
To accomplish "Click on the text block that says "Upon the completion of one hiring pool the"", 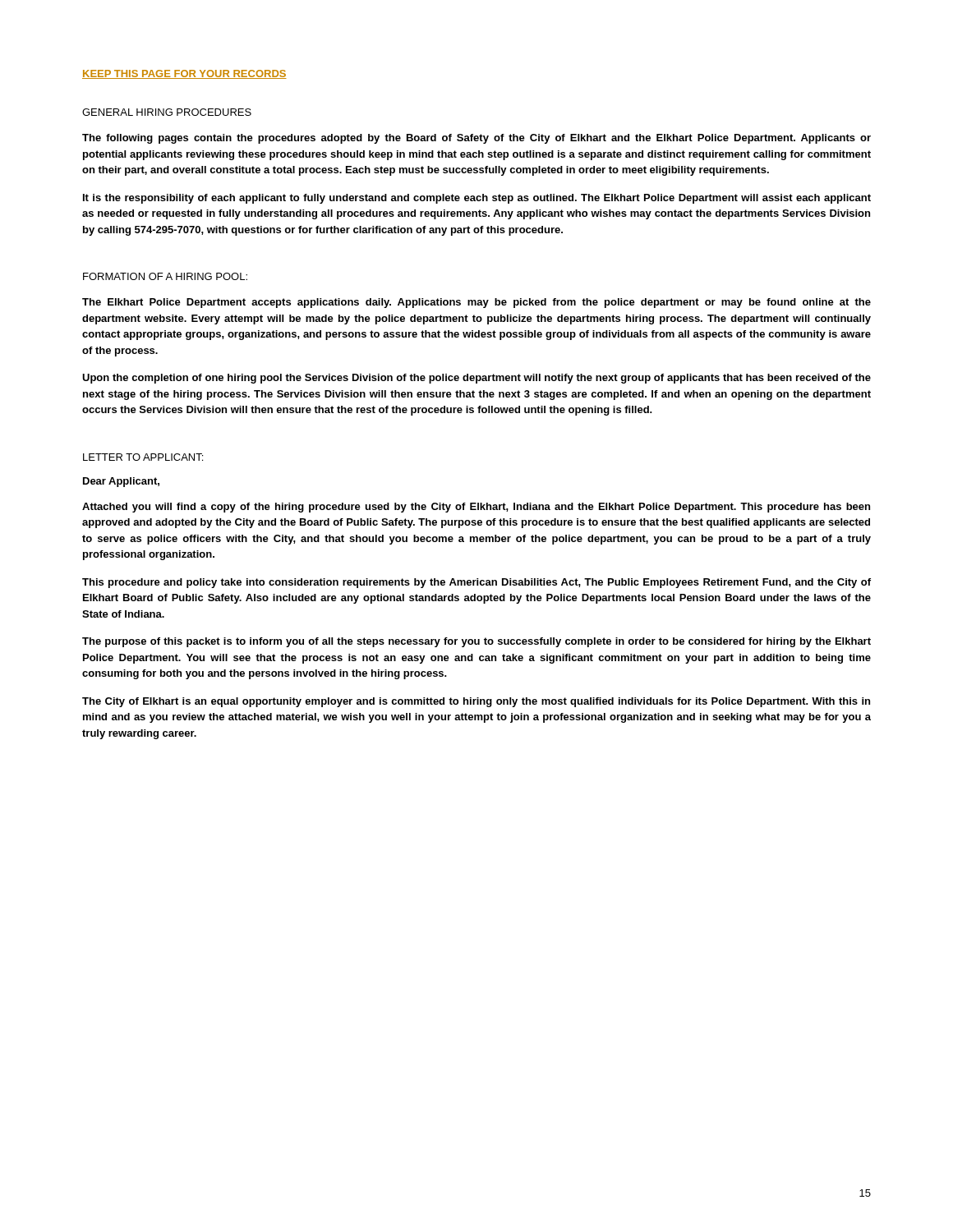I will (x=476, y=393).
